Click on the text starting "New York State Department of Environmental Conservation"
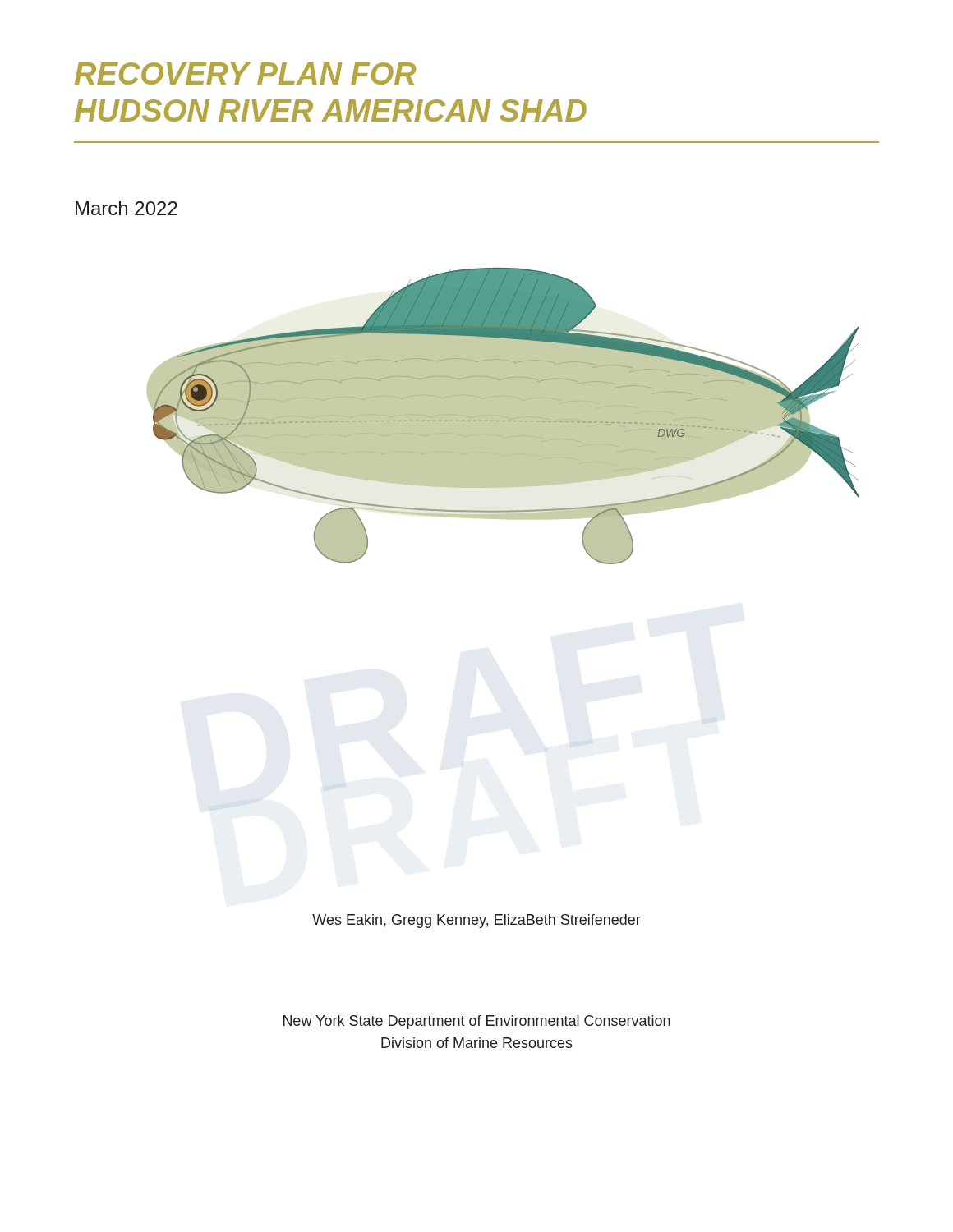The image size is (953, 1232). pos(476,1032)
